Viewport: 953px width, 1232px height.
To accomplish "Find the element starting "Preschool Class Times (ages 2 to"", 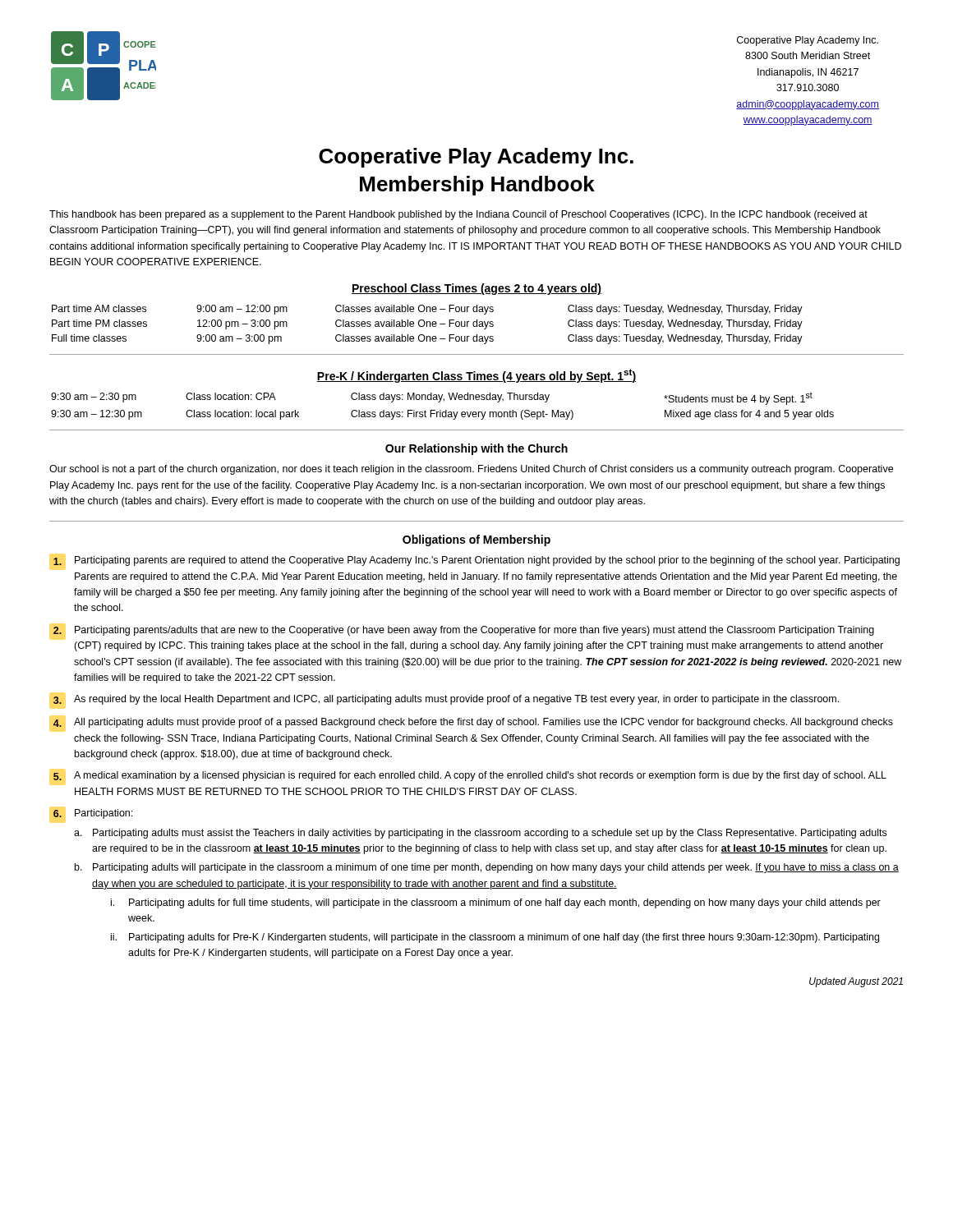I will 476,289.
